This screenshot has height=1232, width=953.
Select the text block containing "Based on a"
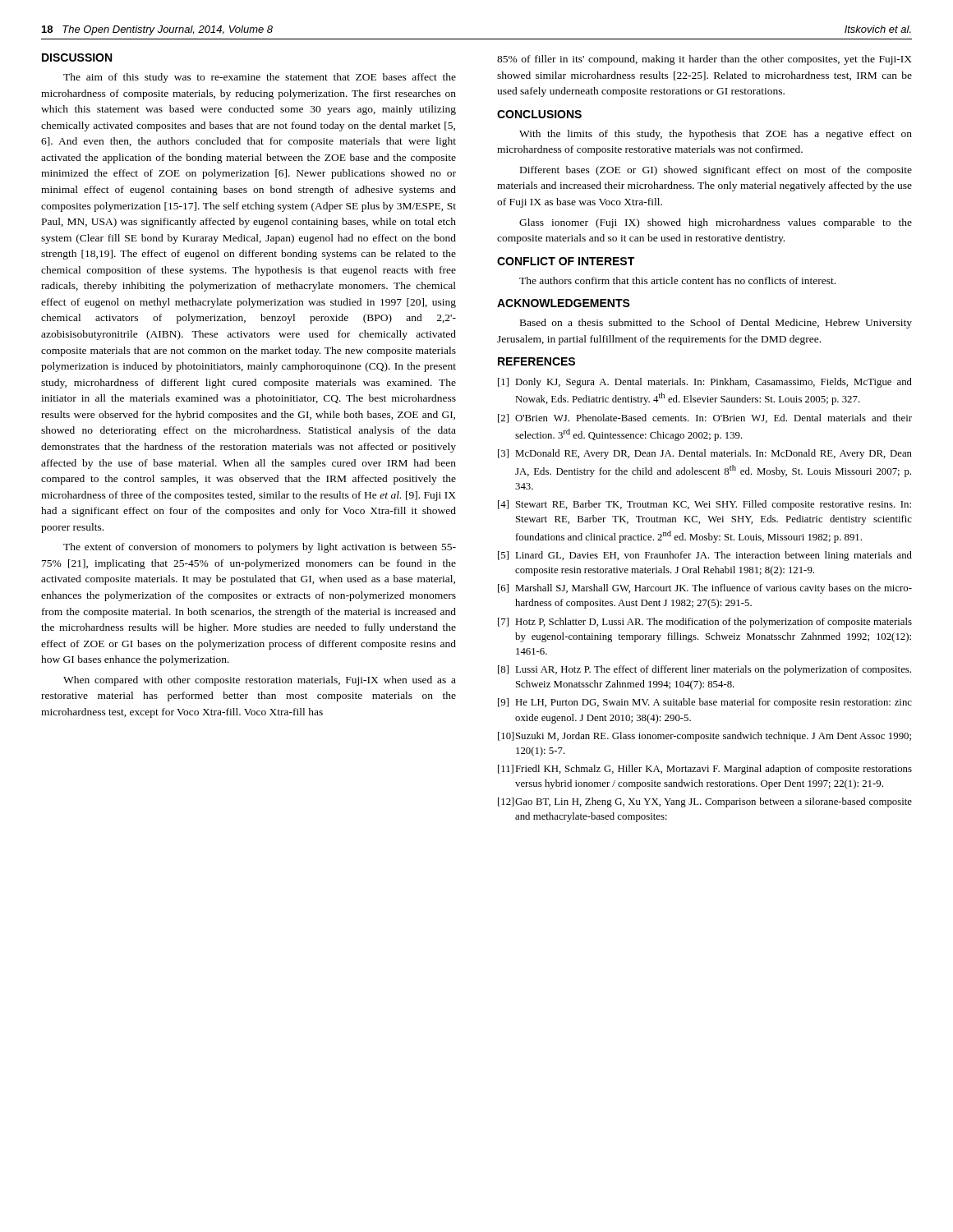click(705, 331)
